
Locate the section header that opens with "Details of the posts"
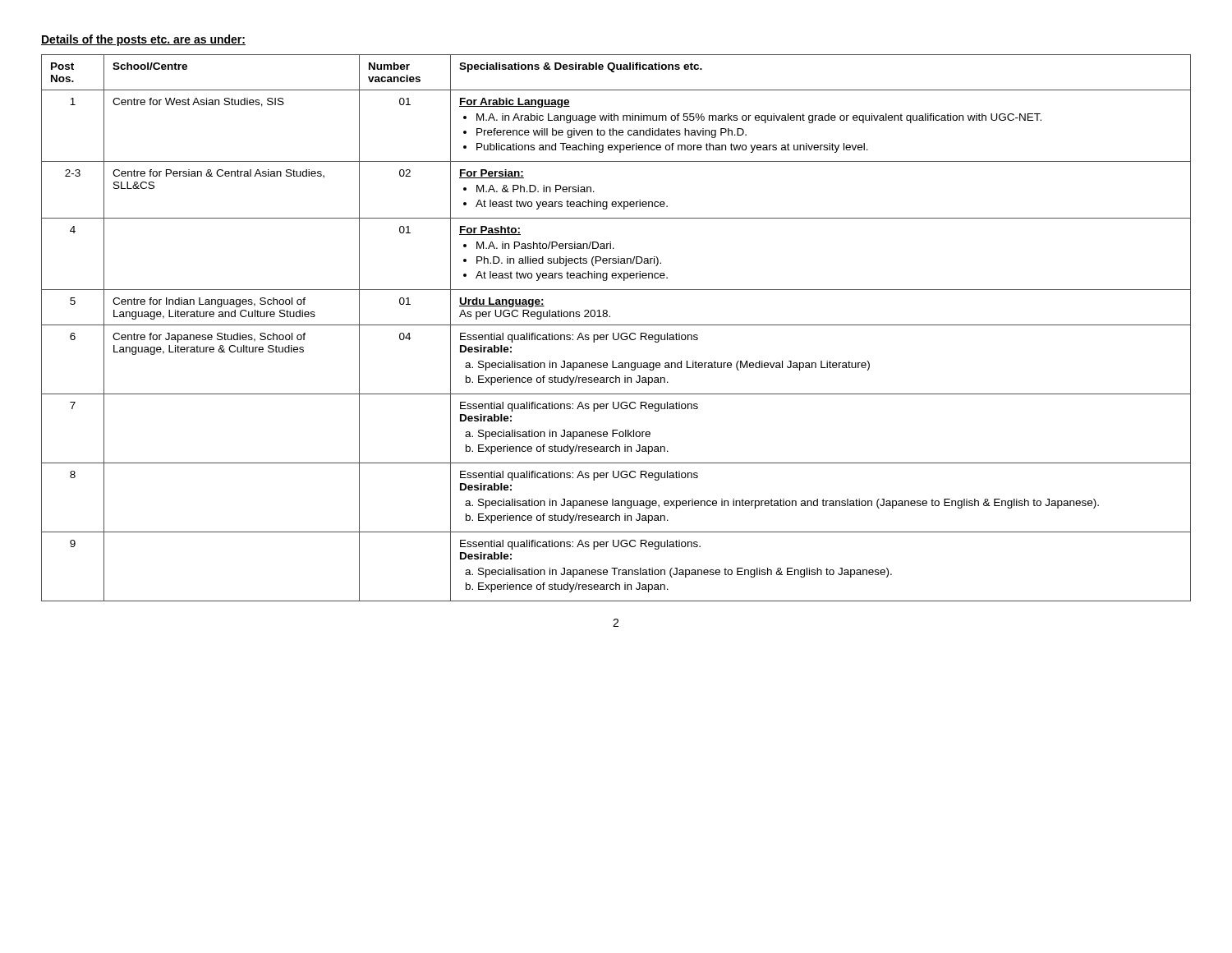(x=143, y=39)
